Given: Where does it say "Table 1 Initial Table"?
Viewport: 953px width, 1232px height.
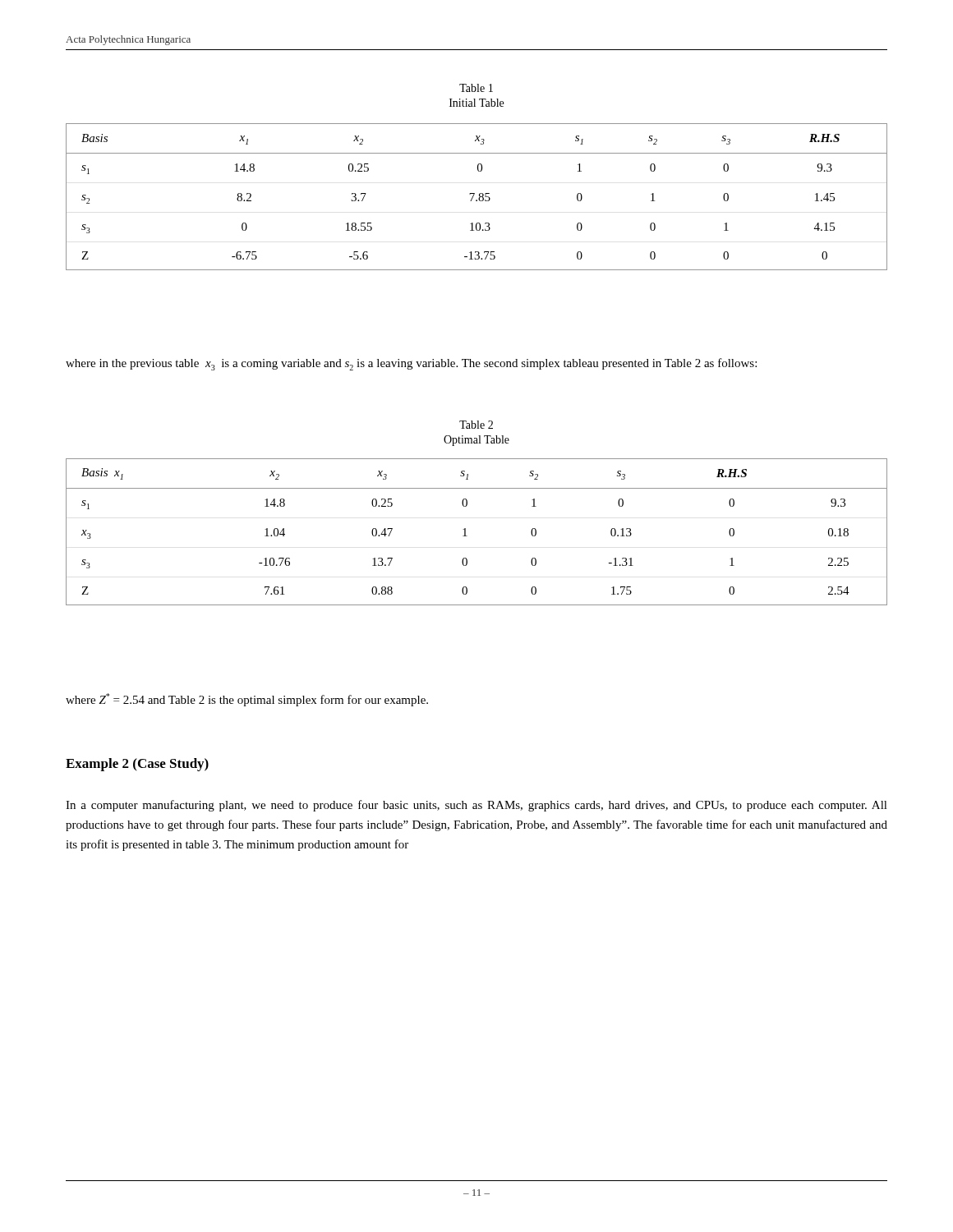Looking at the screenshot, I should coord(476,96).
